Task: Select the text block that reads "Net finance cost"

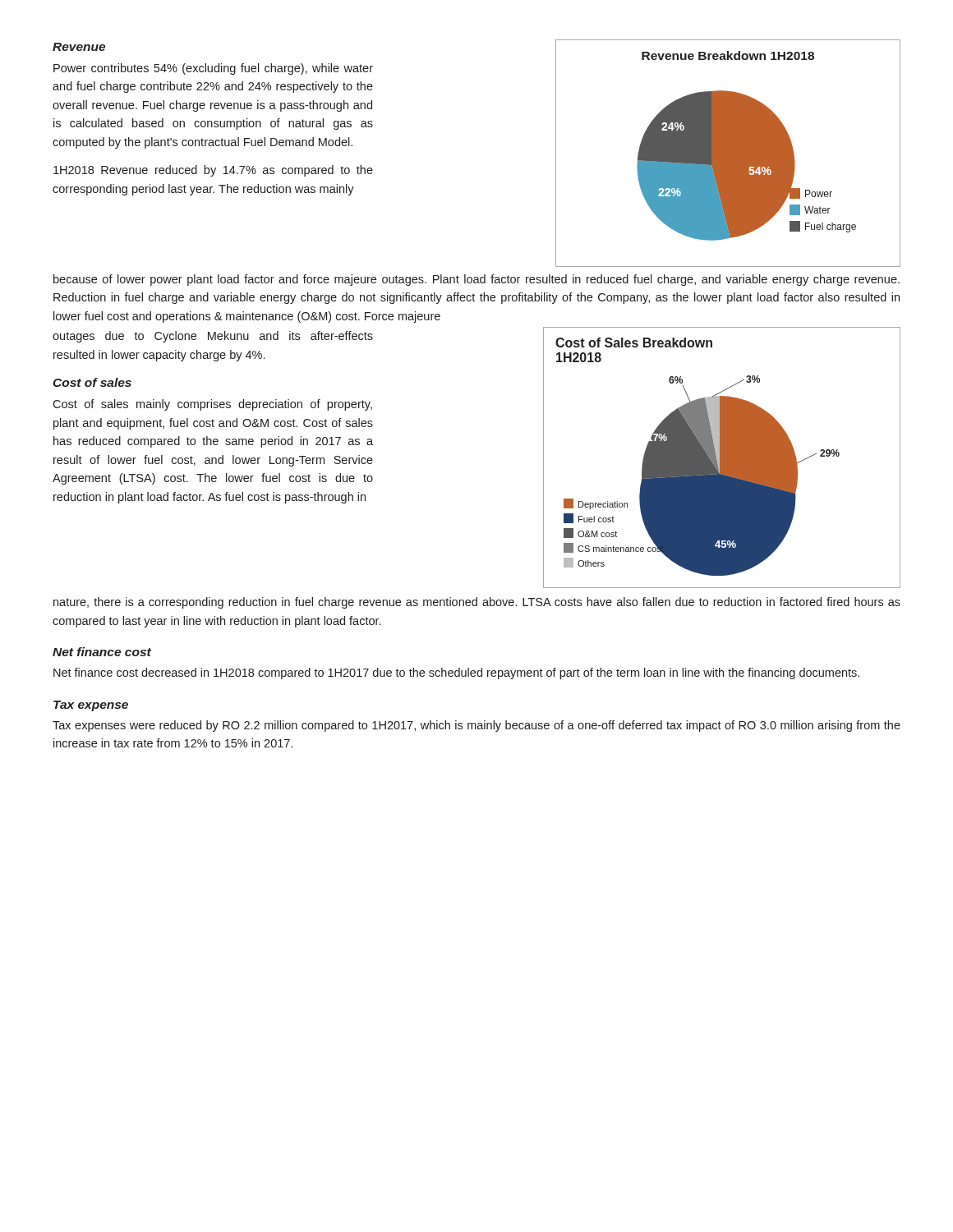Action: (457, 673)
